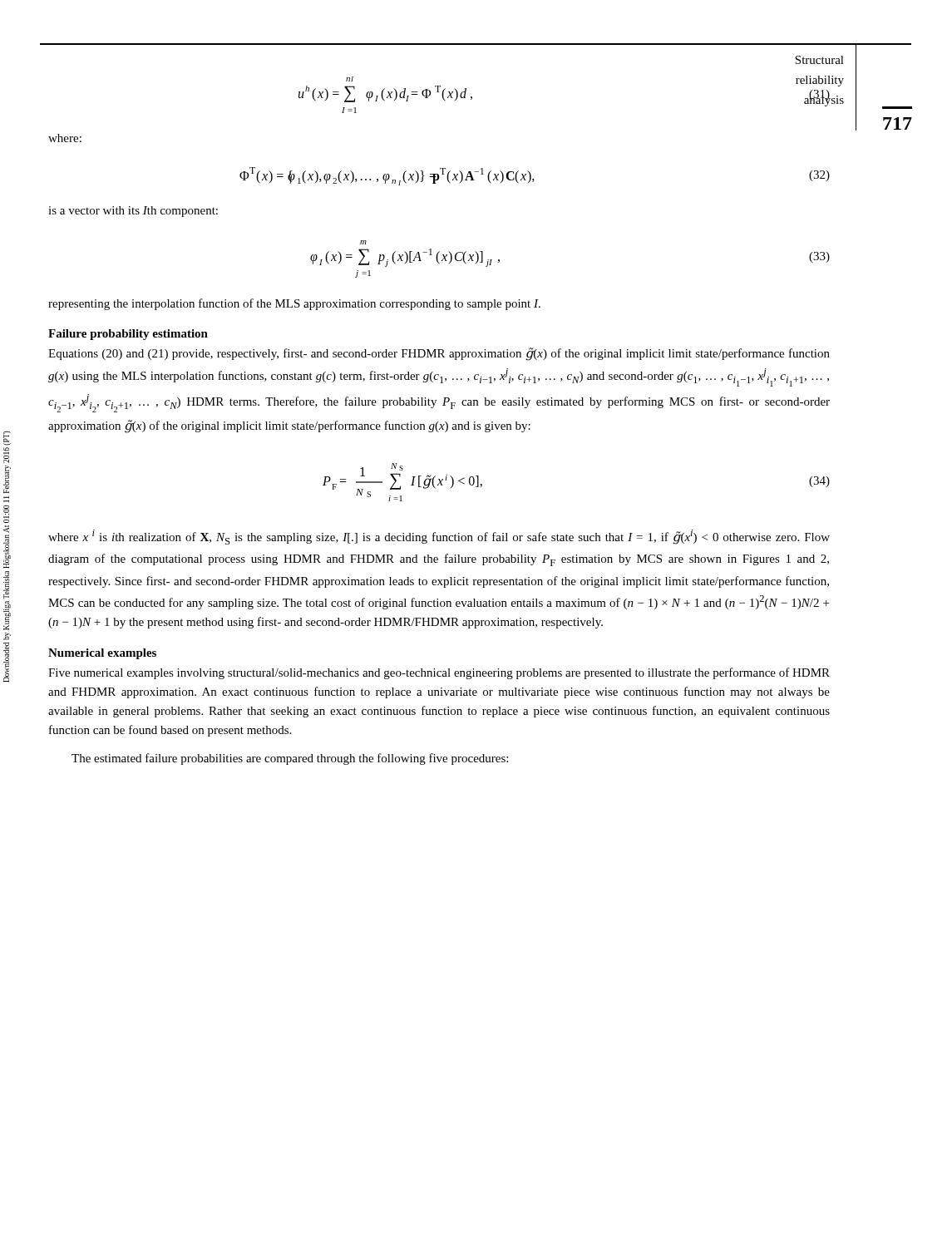Where is the passage that starts "where x i is ith realization of X,"?

439,578
